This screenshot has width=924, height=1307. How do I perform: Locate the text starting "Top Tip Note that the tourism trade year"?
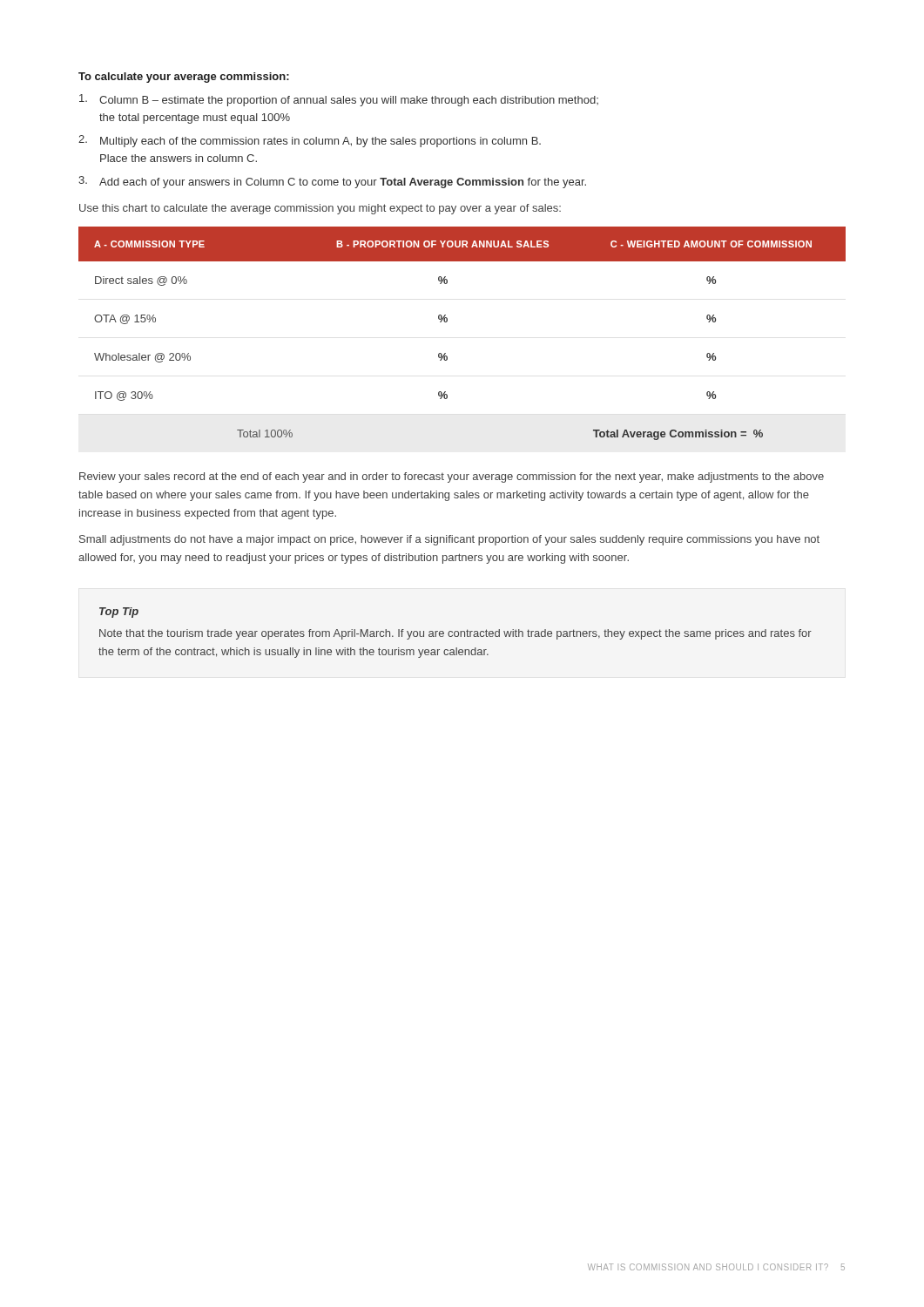point(462,633)
